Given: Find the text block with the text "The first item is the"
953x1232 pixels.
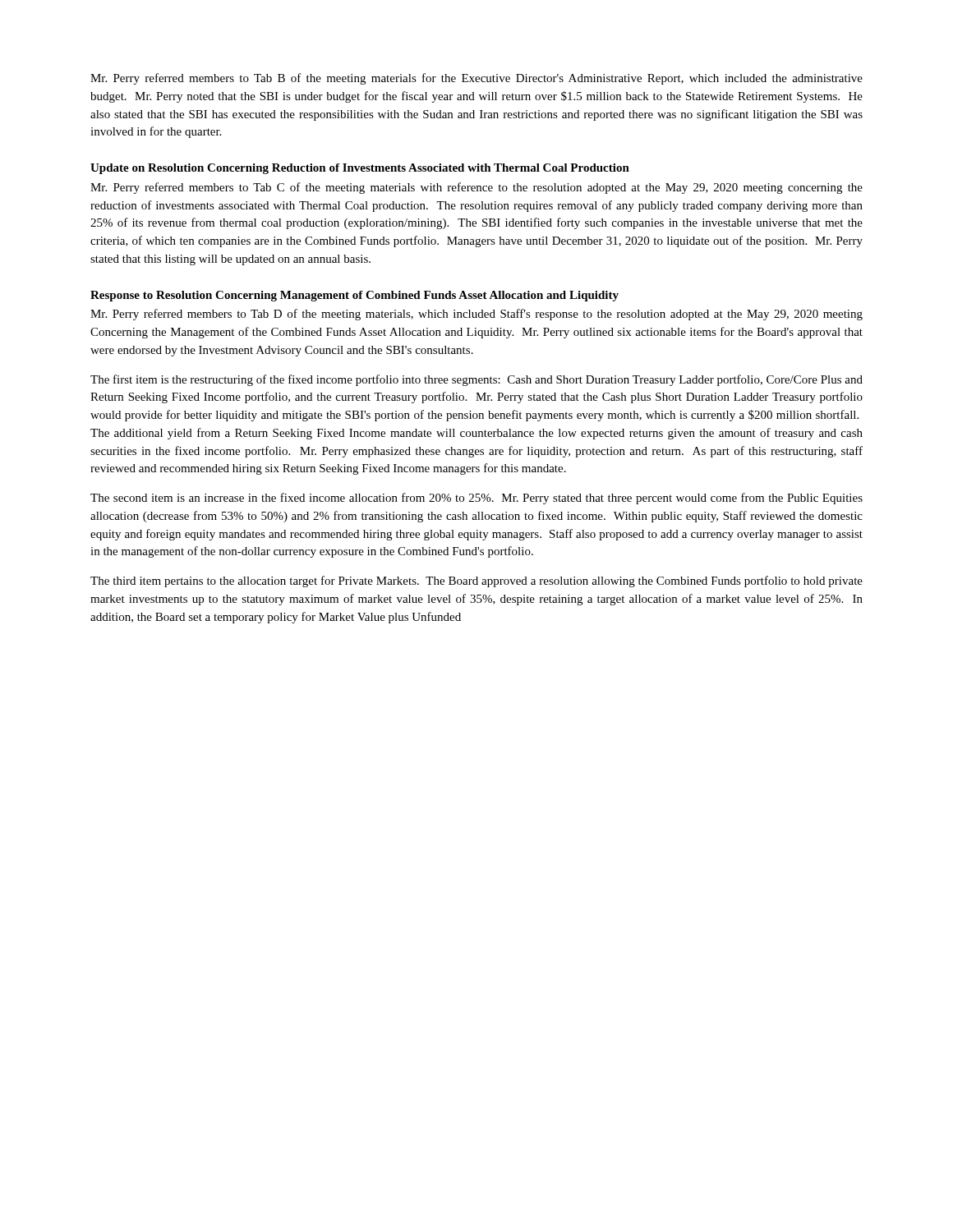Looking at the screenshot, I should click(x=476, y=424).
